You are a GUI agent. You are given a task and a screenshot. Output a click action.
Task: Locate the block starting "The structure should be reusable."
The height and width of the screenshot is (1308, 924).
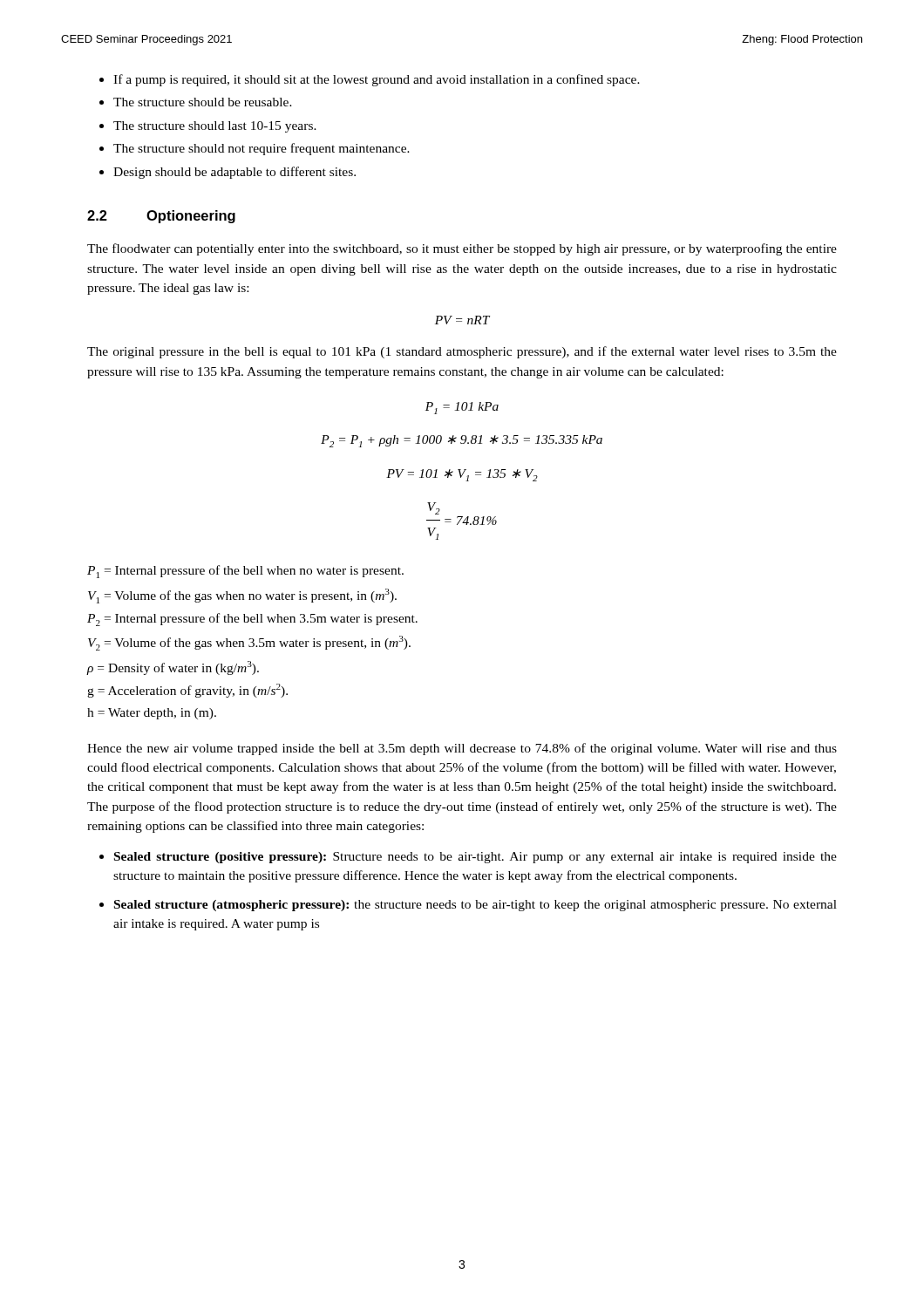click(203, 102)
